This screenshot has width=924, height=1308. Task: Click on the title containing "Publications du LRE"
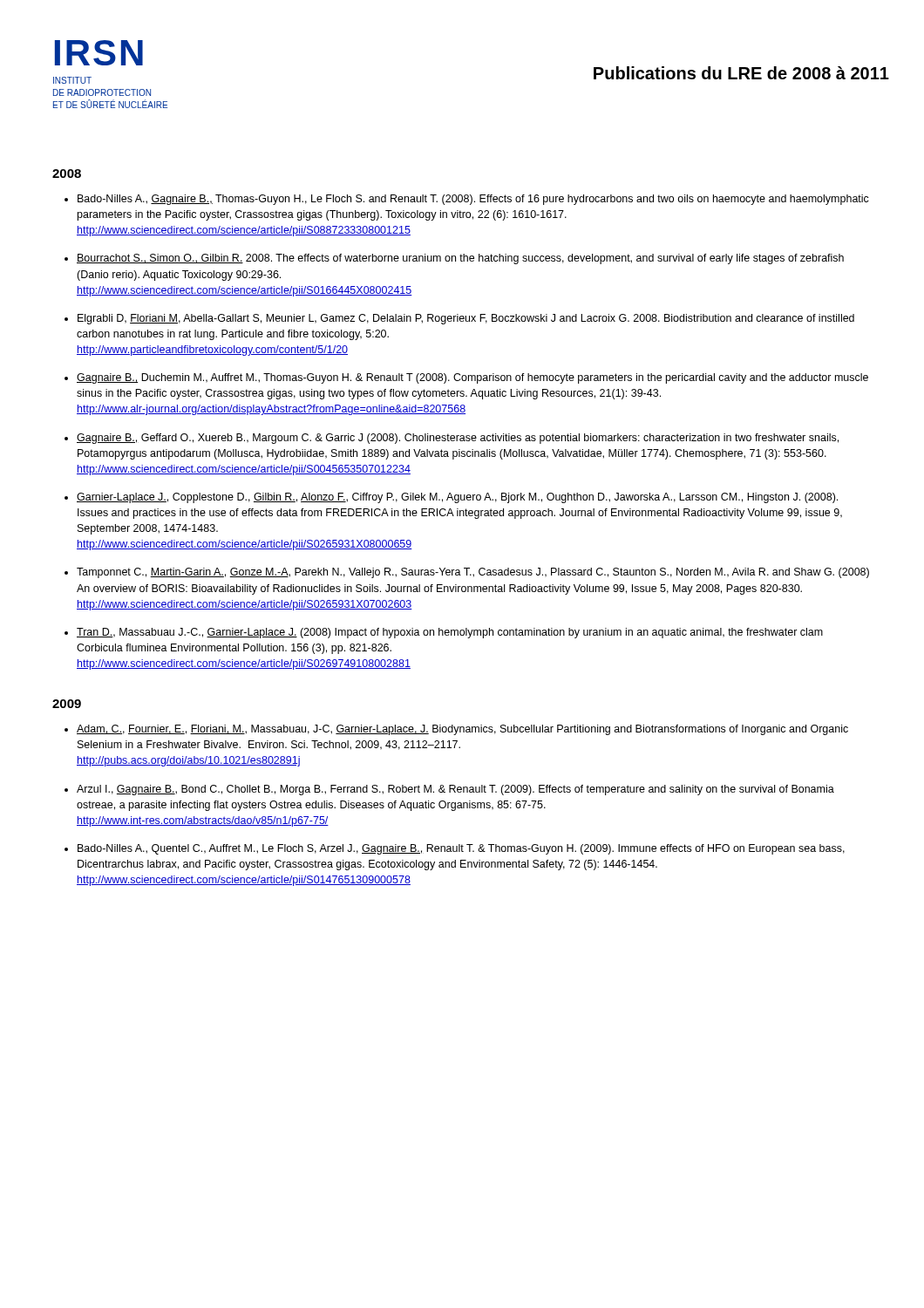741,73
